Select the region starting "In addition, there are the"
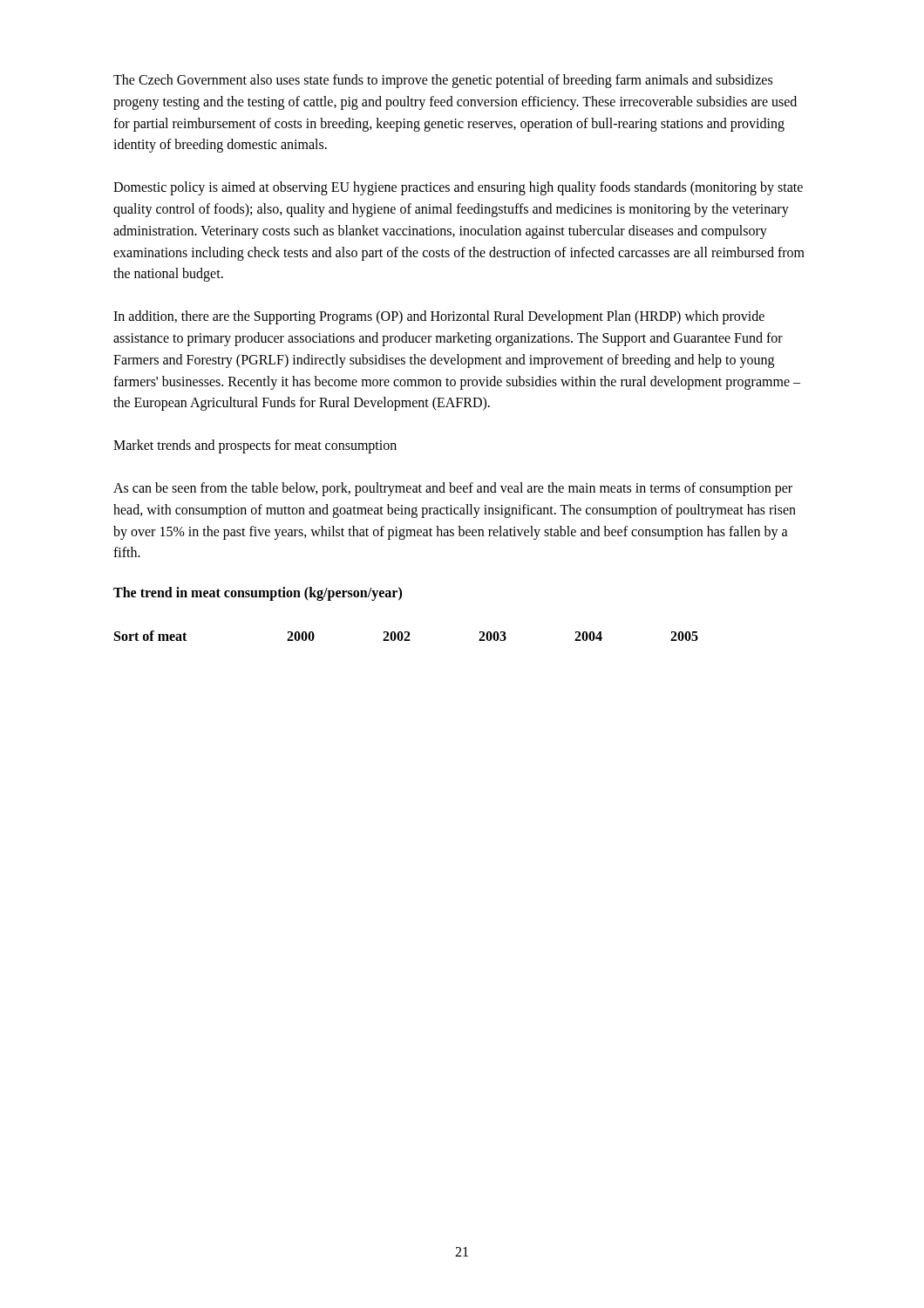The height and width of the screenshot is (1308, 924). (x=457, y=360)
